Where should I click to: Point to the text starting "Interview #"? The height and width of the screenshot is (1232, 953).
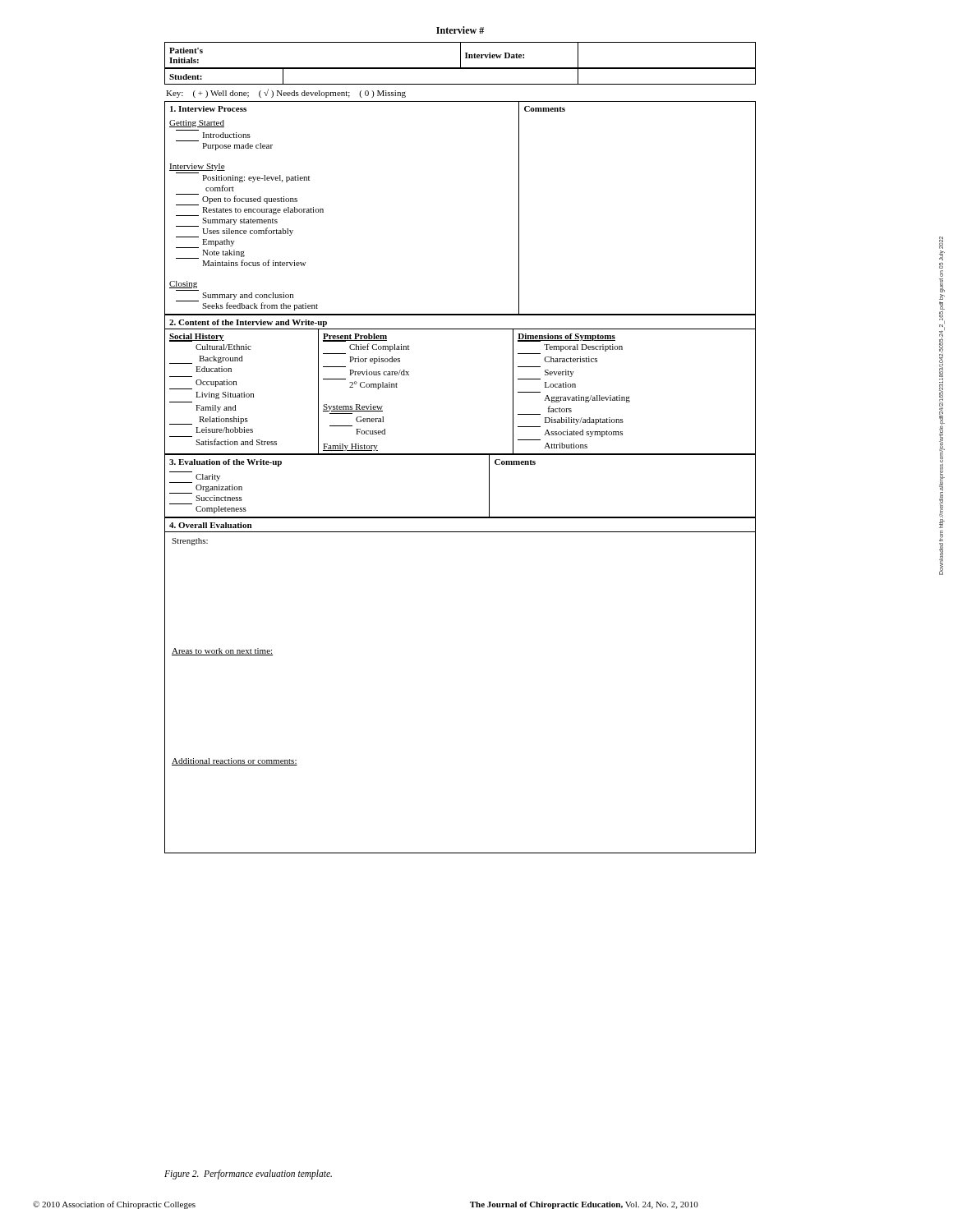point(460,30)
